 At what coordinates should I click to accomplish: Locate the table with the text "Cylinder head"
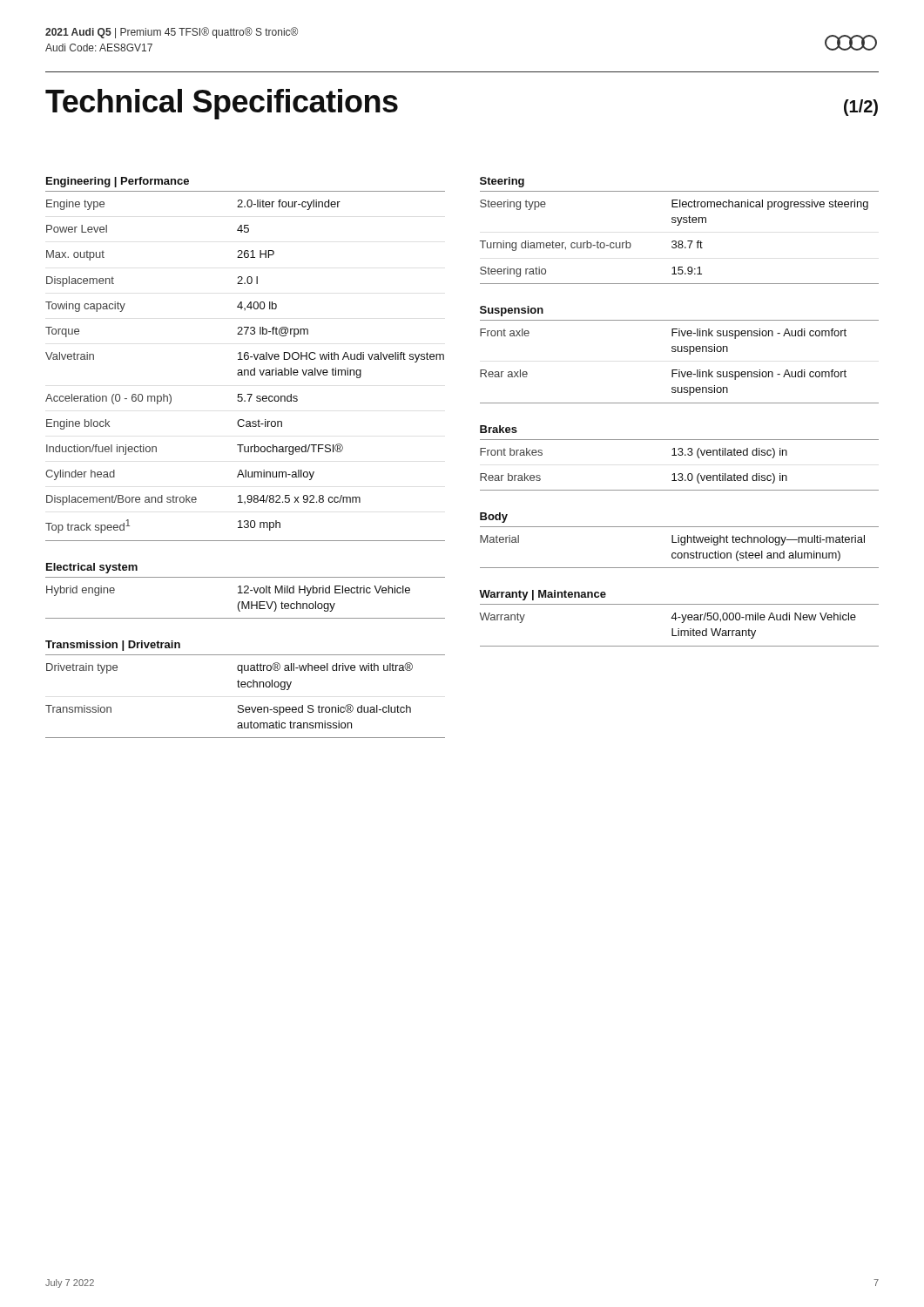pos(245,366)
